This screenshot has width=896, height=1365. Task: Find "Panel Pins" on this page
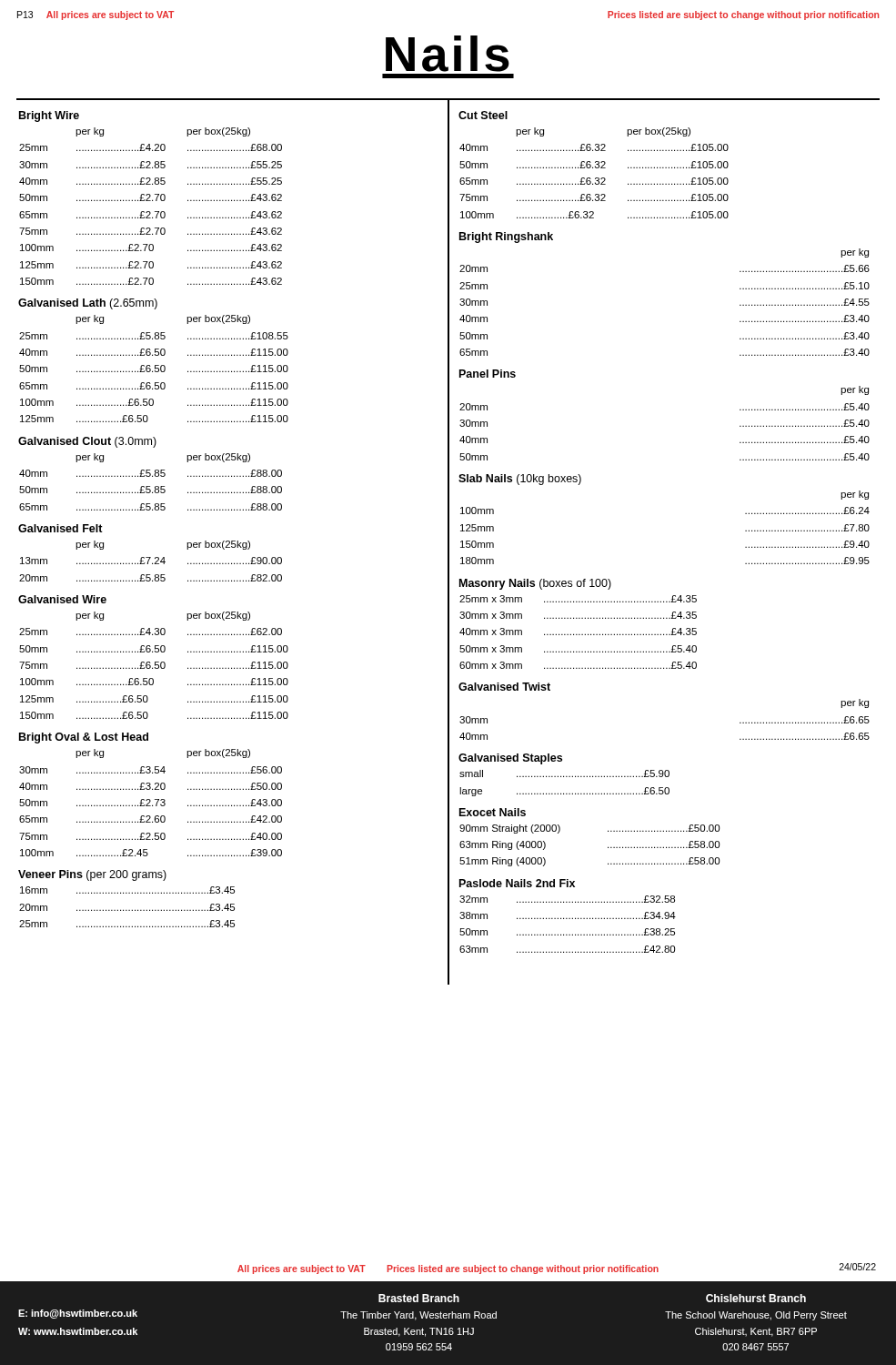487,374
